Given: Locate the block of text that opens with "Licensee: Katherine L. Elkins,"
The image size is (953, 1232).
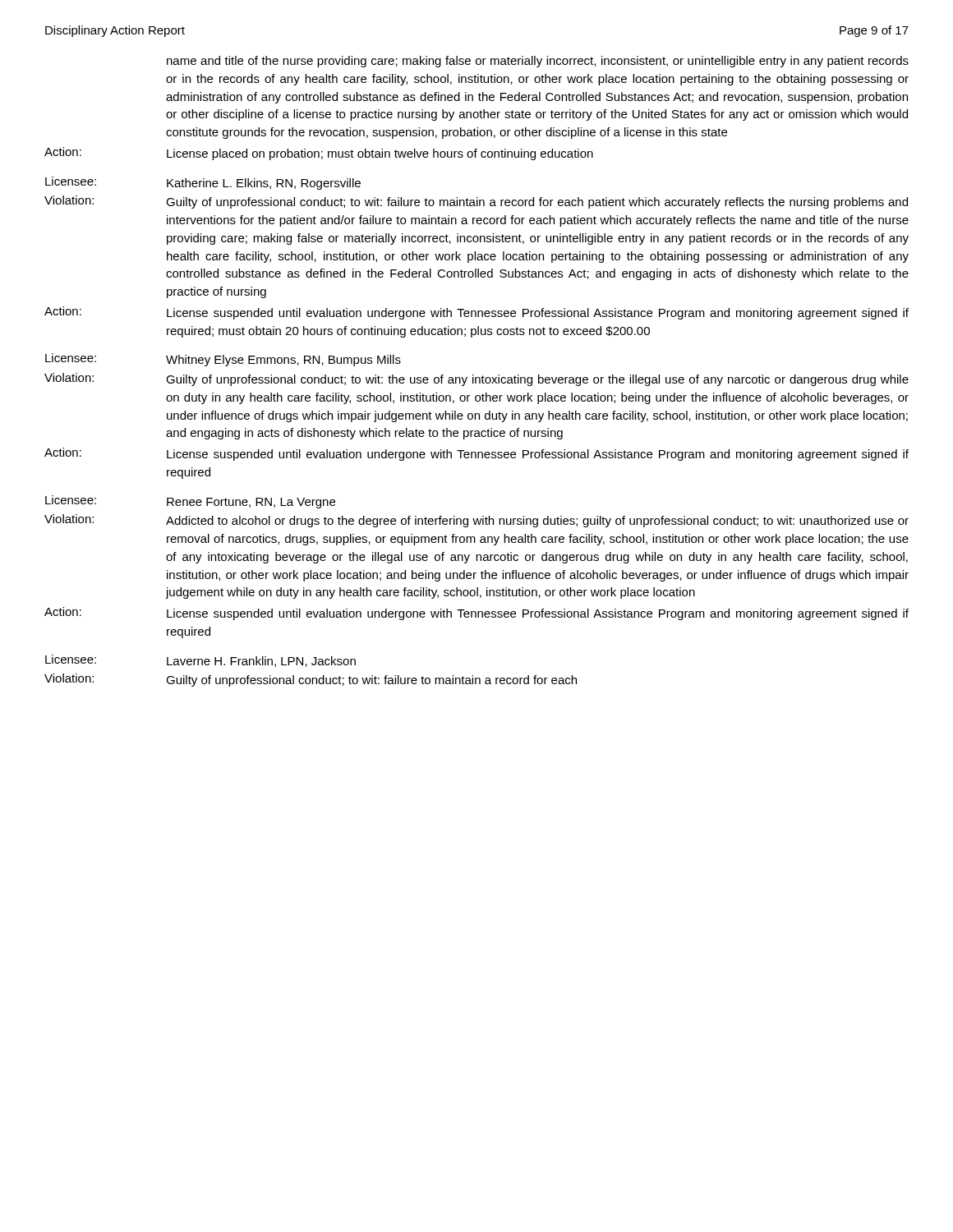Looking at the screenshot, I should [x=203, y=183].
